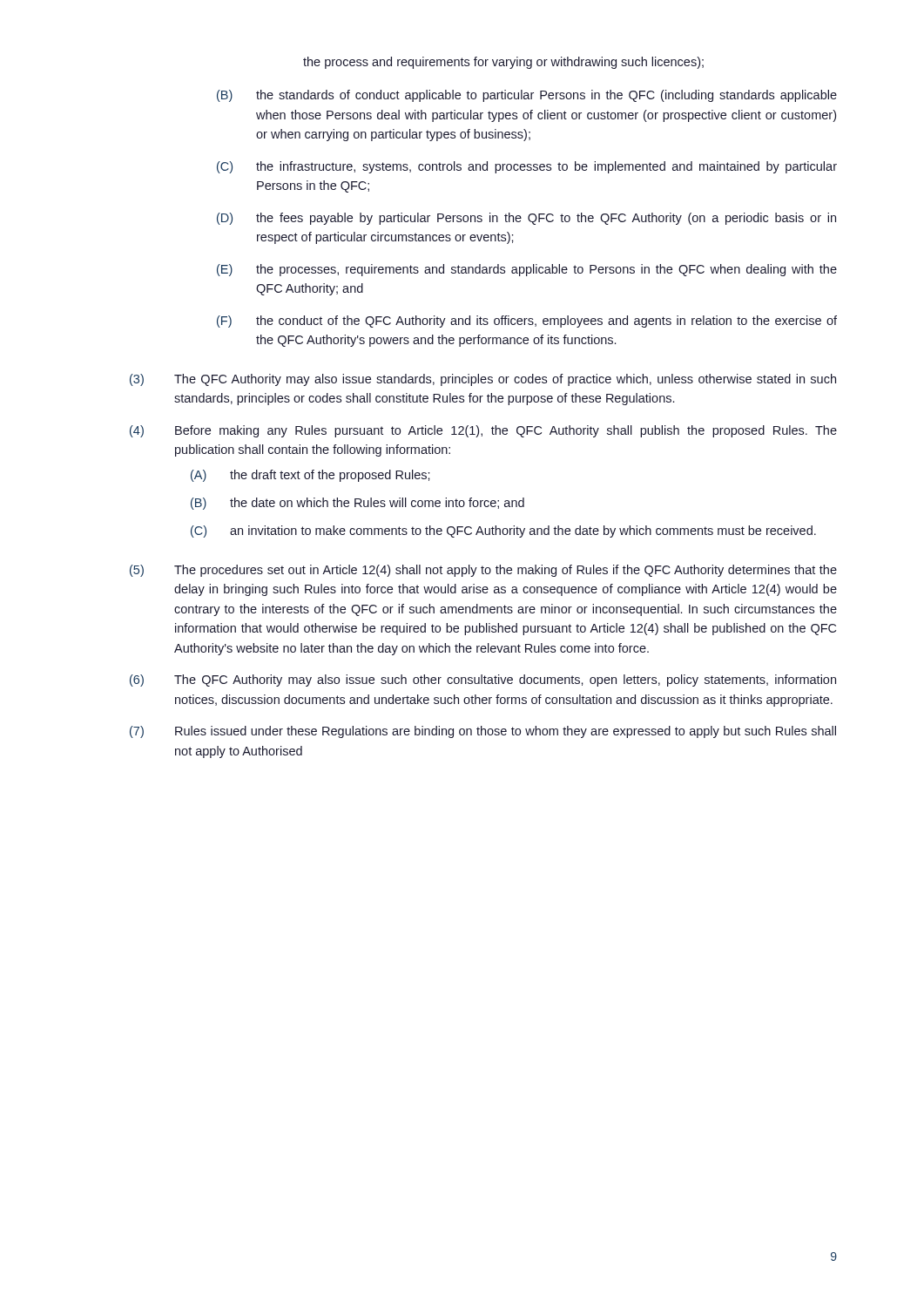
Task: Click on the element starting "(B) the date on which the Rules will"
Action: pos(513,503)
